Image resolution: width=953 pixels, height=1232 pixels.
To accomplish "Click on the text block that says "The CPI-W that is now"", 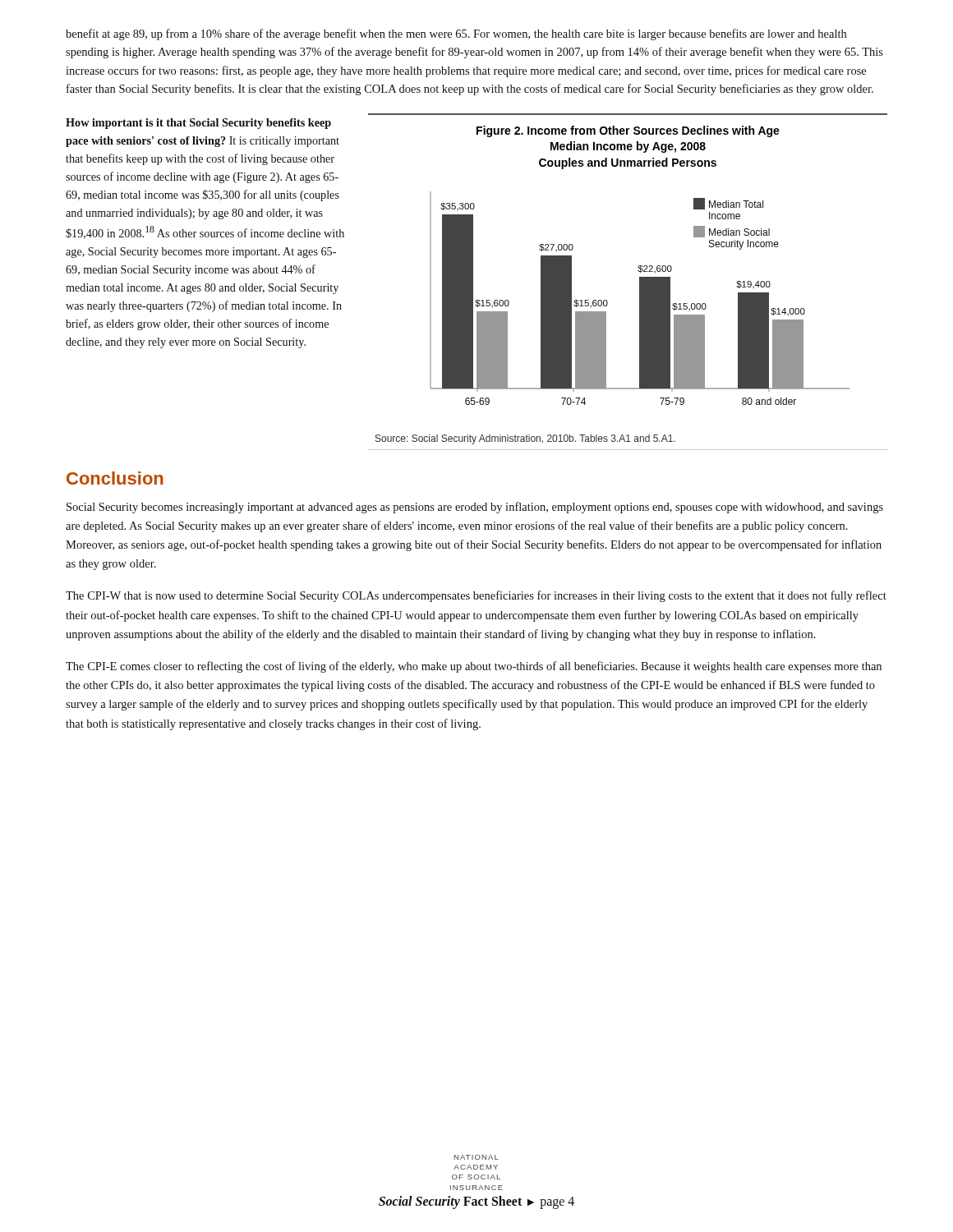I will coord(476,615).
